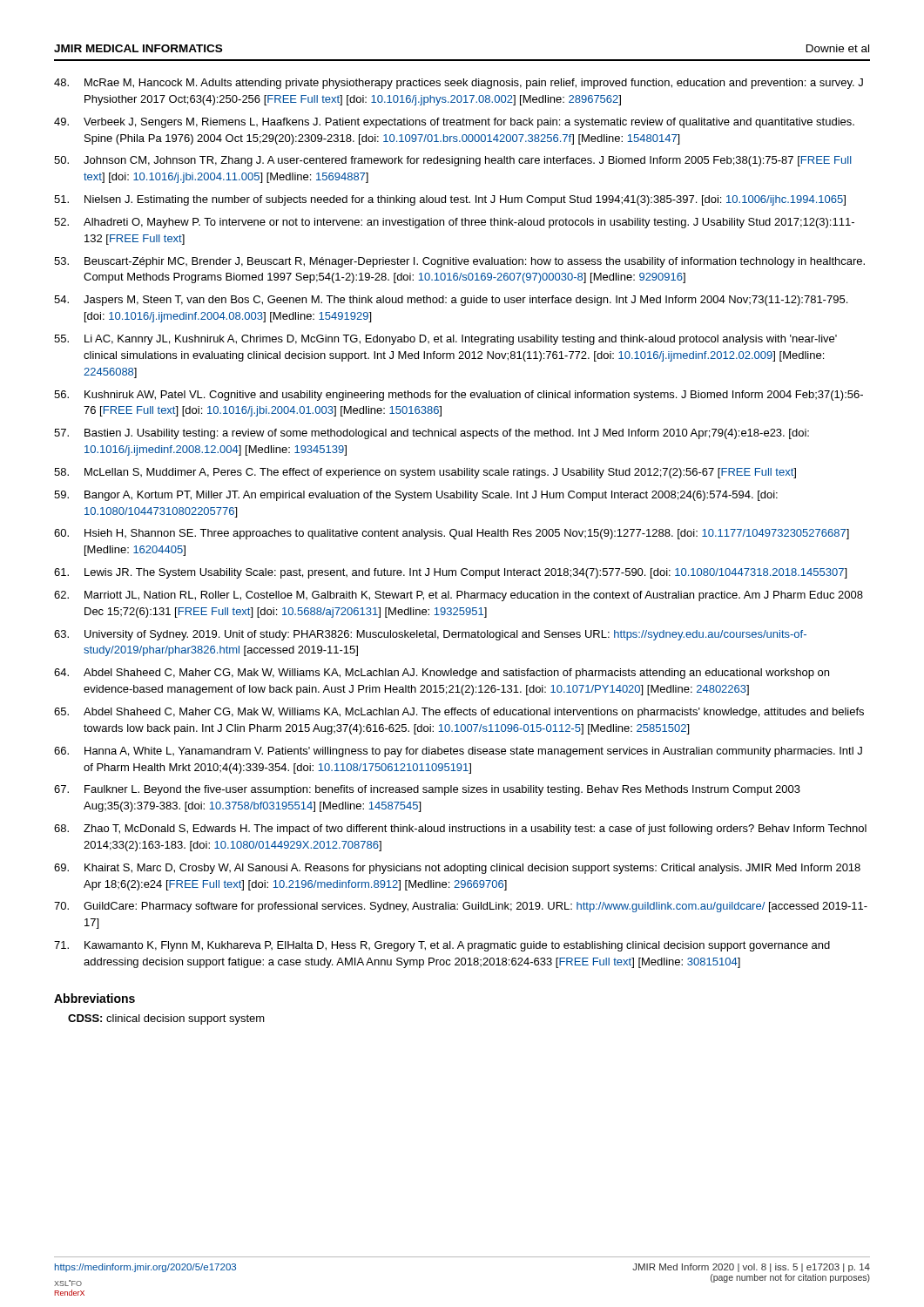Click on the list item with the text "55. Li AC, Kannry JL, Kushniruk A,"
The height and width of the screenshot is (1307, 924).
point(462,356)
